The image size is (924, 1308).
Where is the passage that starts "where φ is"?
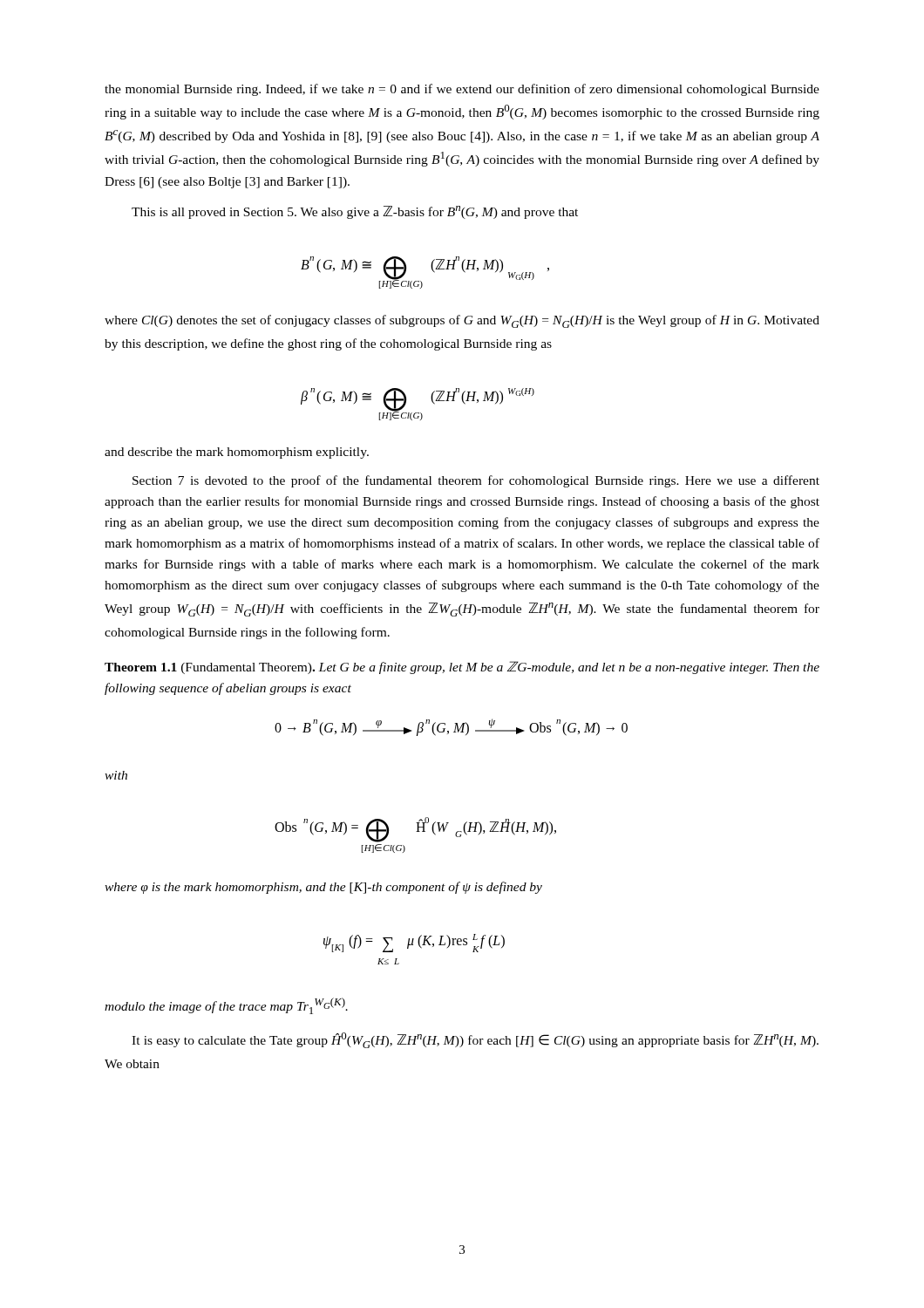point(462,887)
